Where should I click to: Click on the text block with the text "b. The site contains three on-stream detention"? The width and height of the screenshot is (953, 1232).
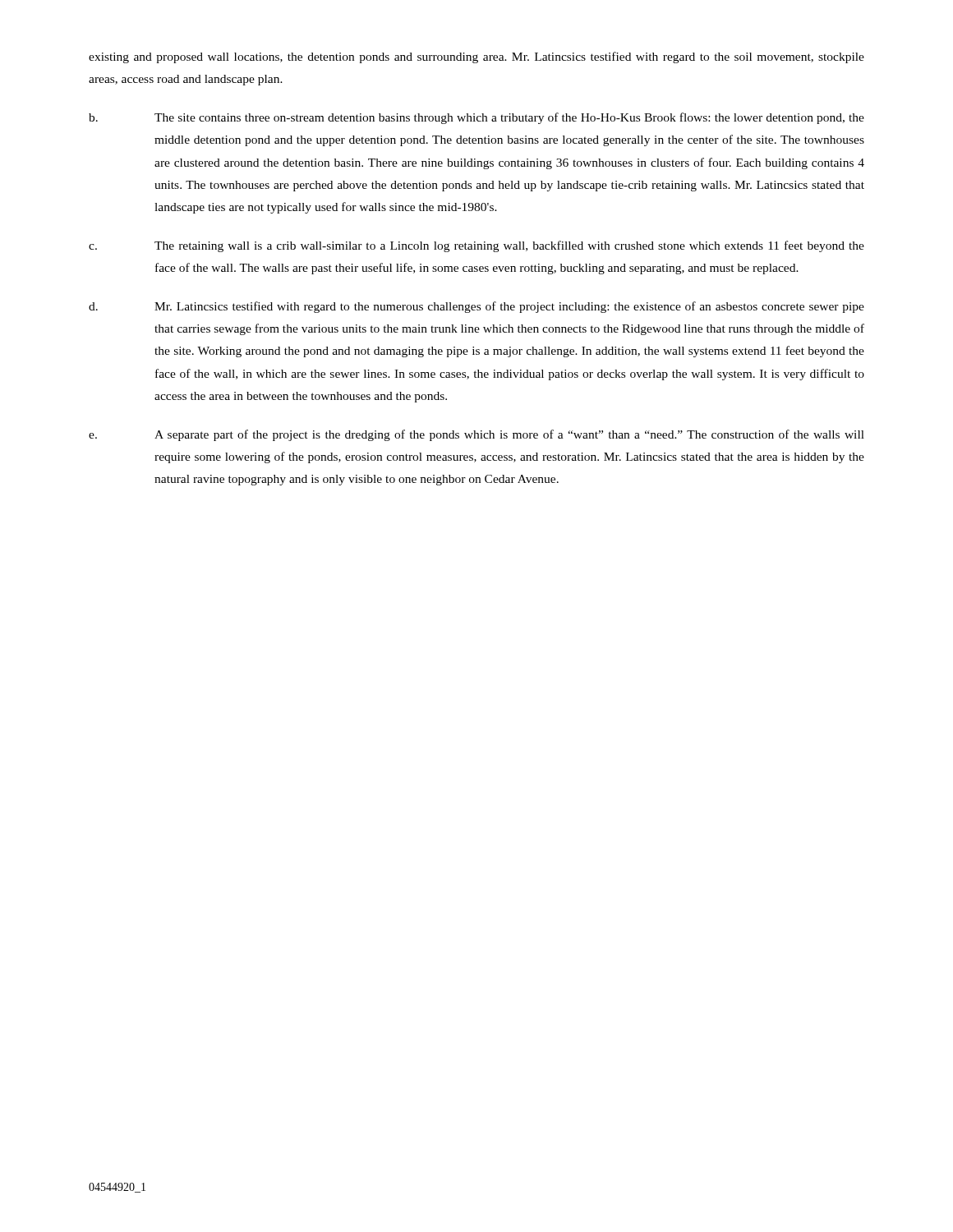click(476, 162)
